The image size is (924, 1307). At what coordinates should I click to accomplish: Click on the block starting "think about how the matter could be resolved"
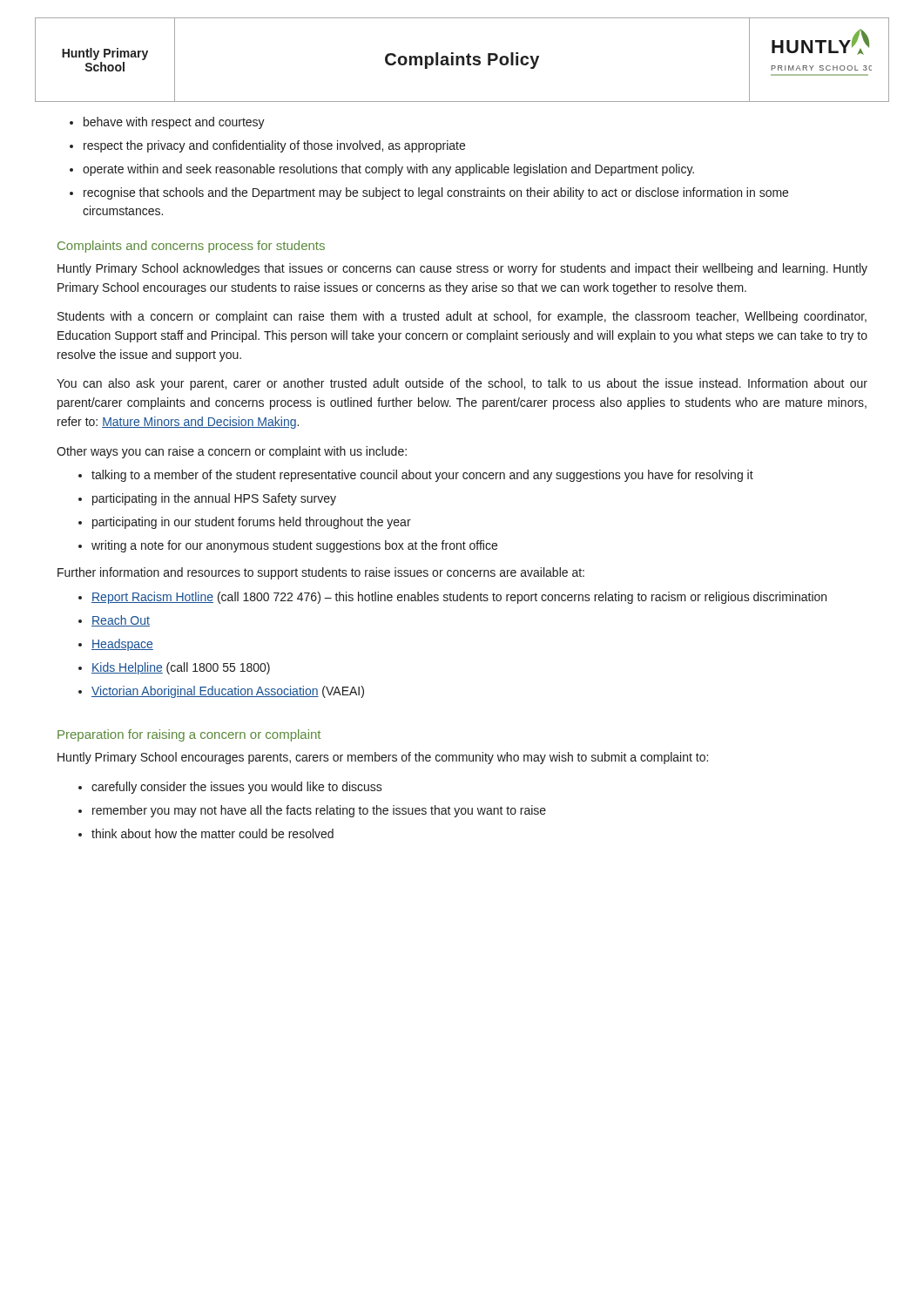click(206, 833)
